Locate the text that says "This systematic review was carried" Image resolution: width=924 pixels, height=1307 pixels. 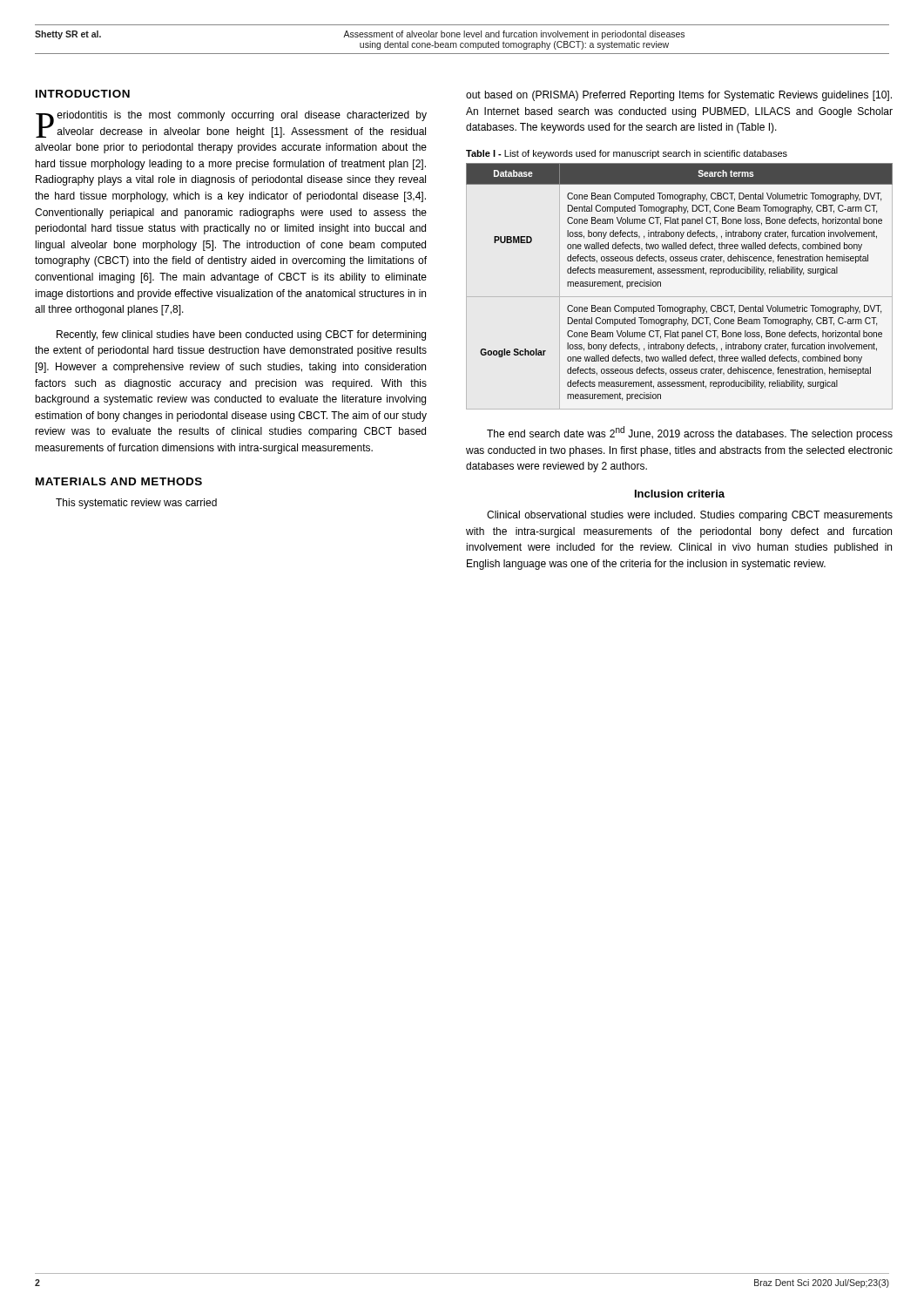136,503
